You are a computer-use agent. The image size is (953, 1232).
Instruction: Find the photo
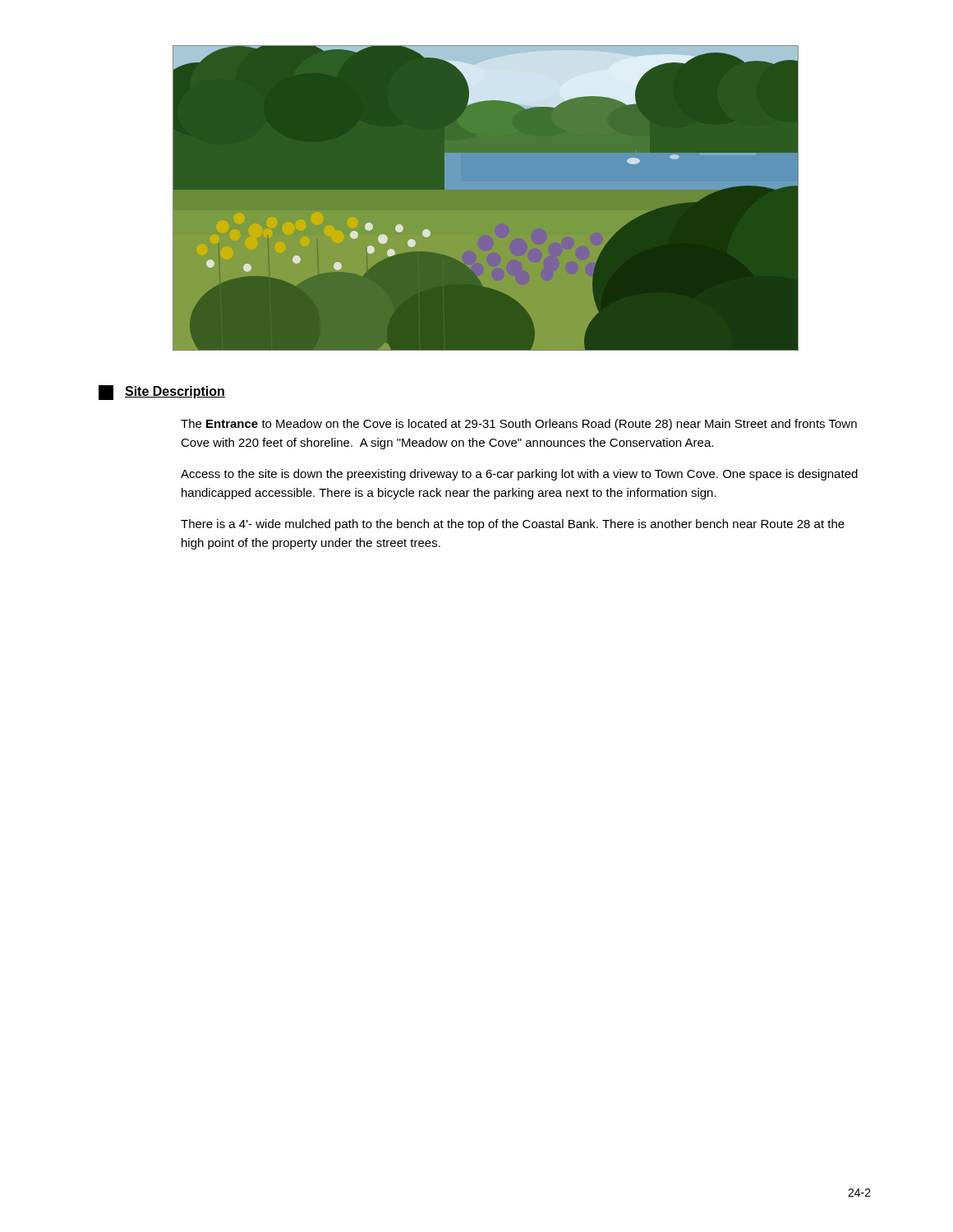[485, 198]
